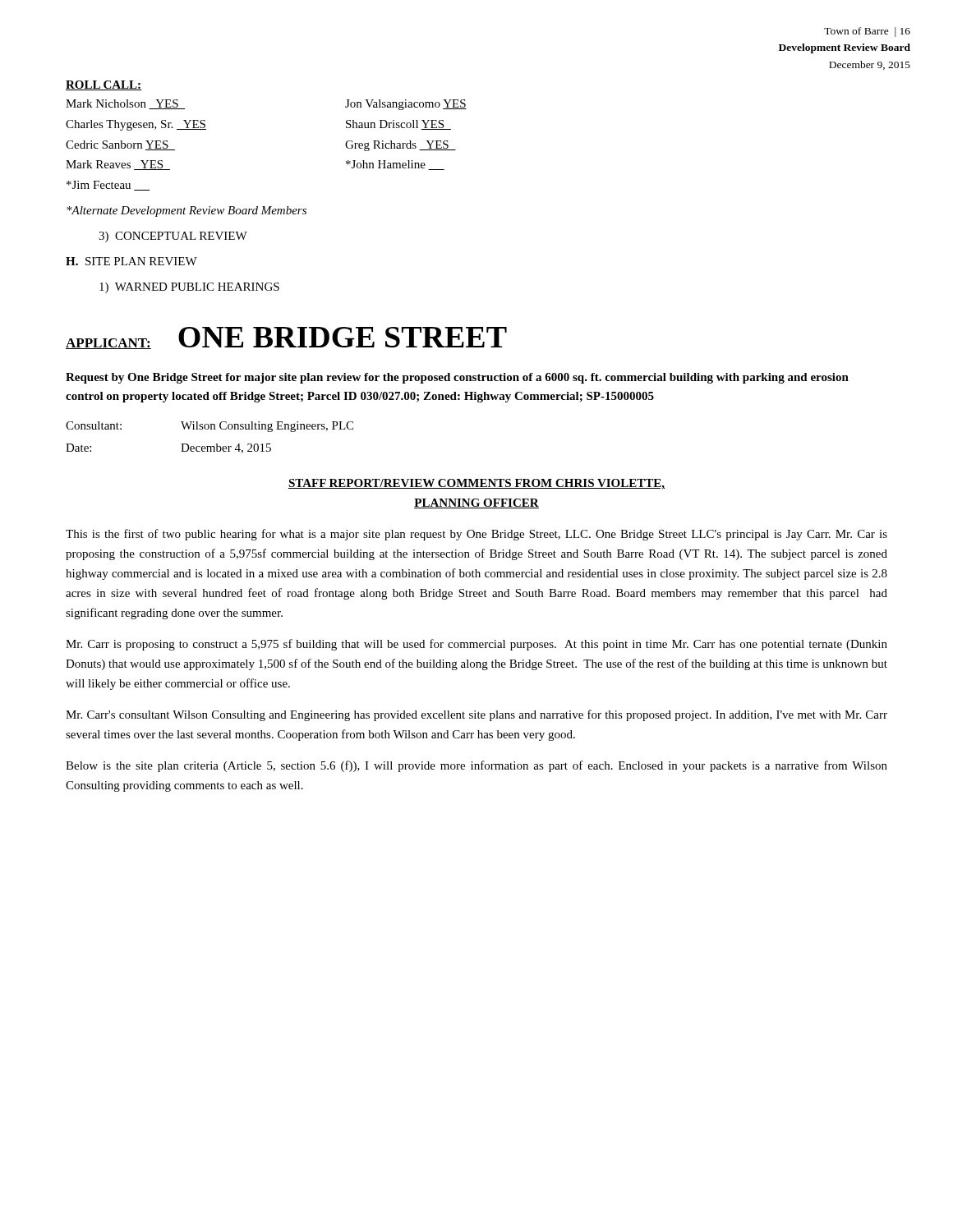
Task: Find "STAFF REPORT/REVIEW COMMENTS FROM CHRIS VIOLETTE,PLANNING OFFICER" on this page
Action: click(x=476, y=493)
